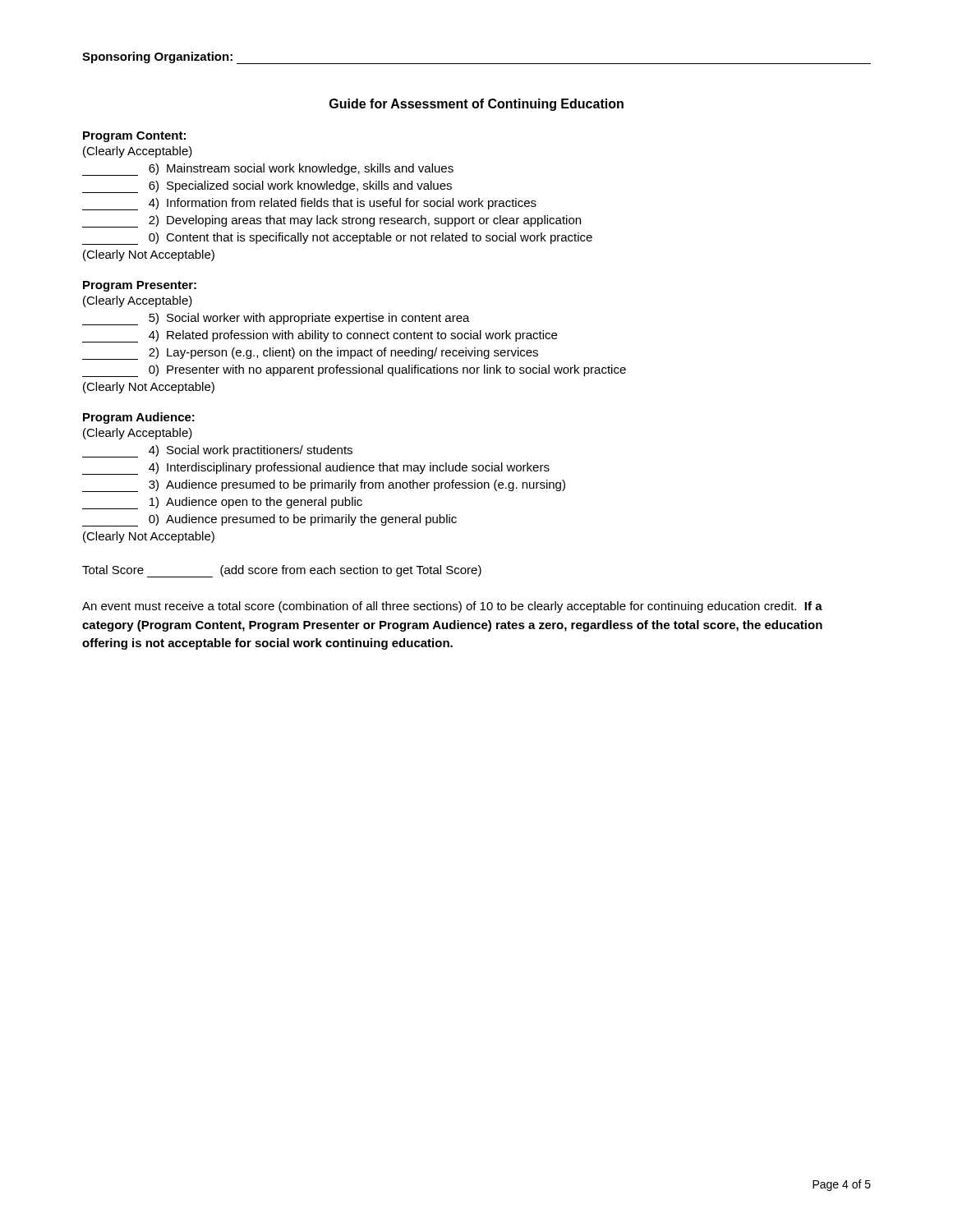
Task: Find the text block containing "An event must receive"
Action: [452, 624]
